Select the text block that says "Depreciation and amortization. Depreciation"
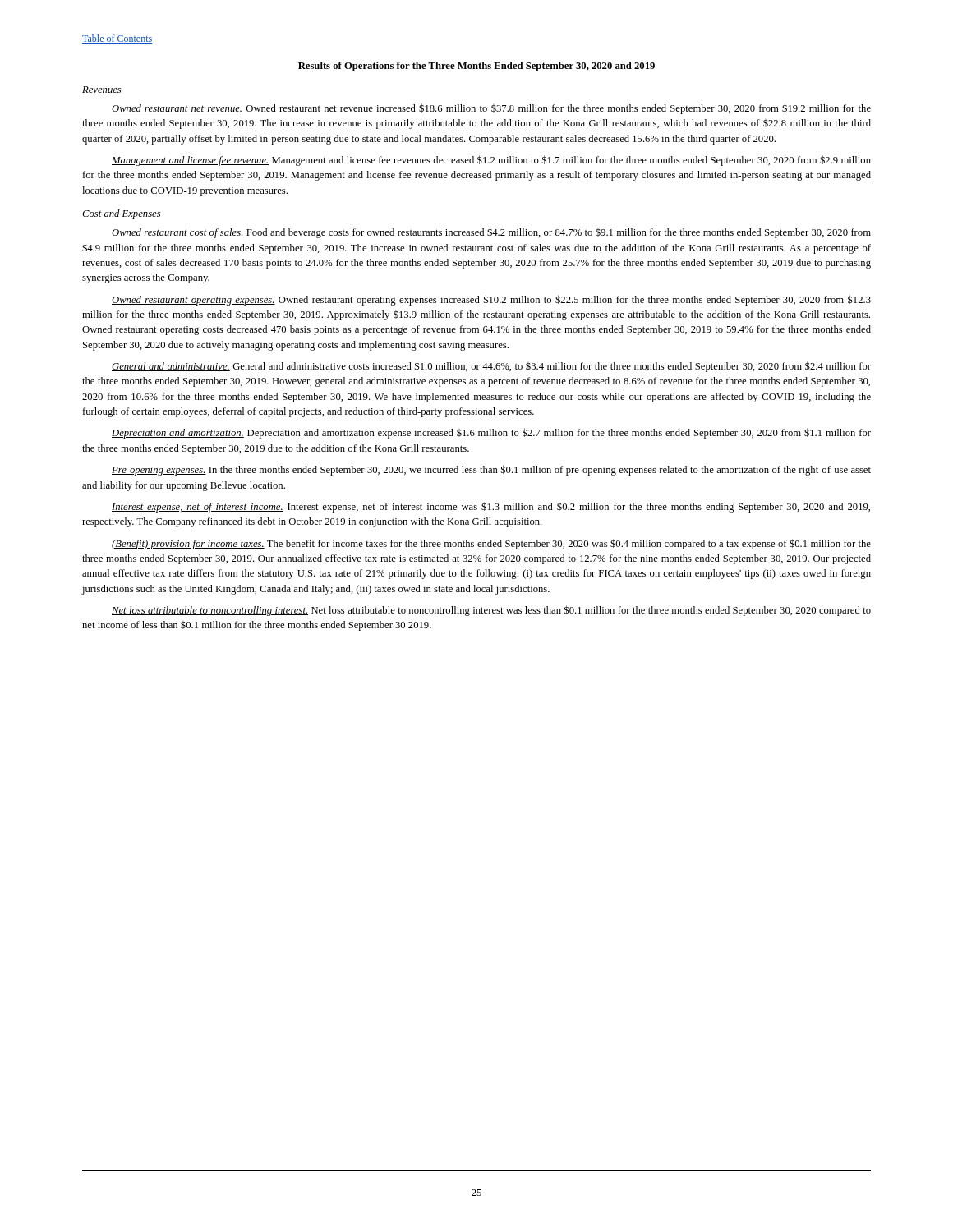Viewport: 953px width, 1232px height. coord(476,441)
